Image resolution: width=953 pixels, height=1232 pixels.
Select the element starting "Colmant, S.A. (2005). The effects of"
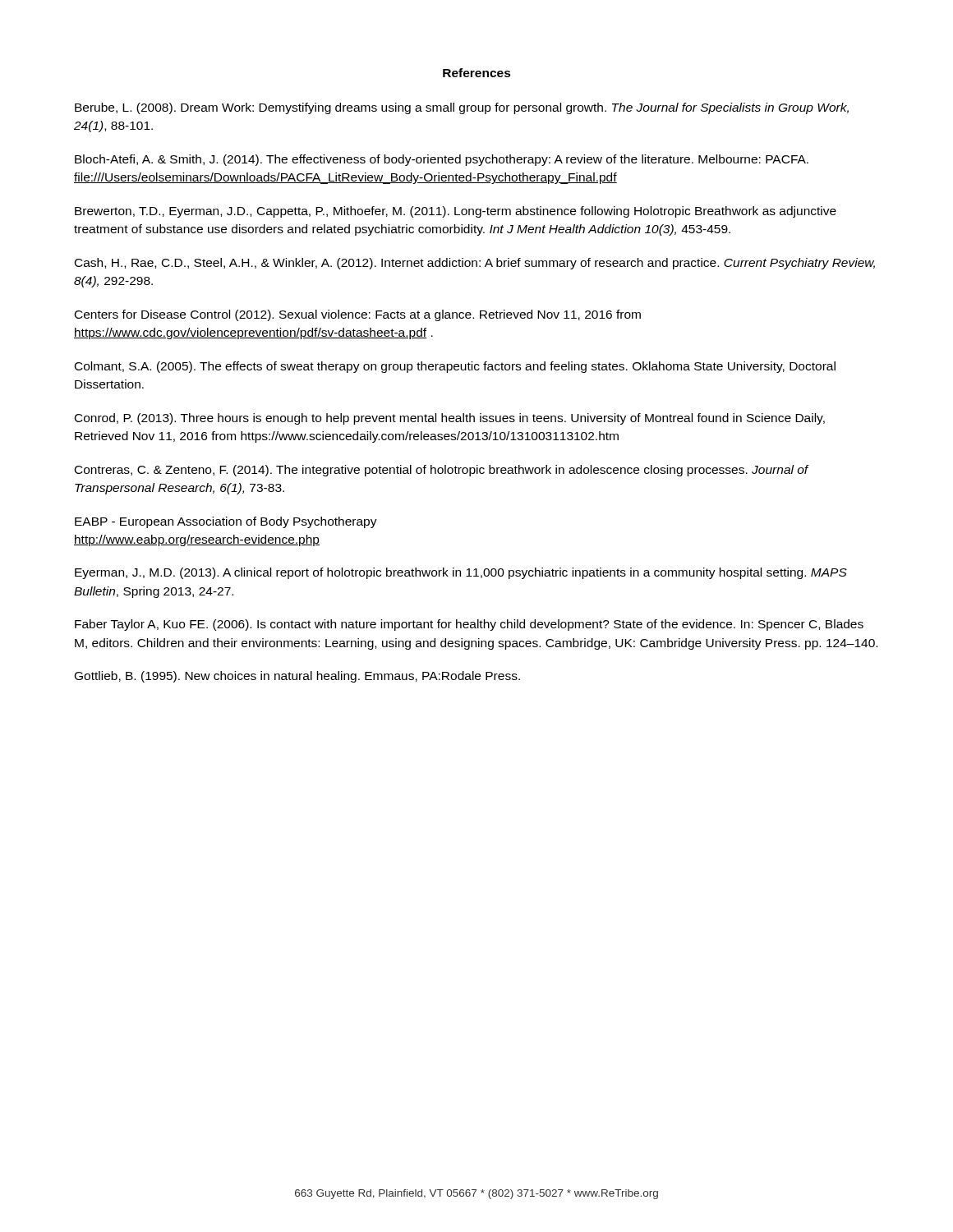pyautogui.click(x=455, y=375)
